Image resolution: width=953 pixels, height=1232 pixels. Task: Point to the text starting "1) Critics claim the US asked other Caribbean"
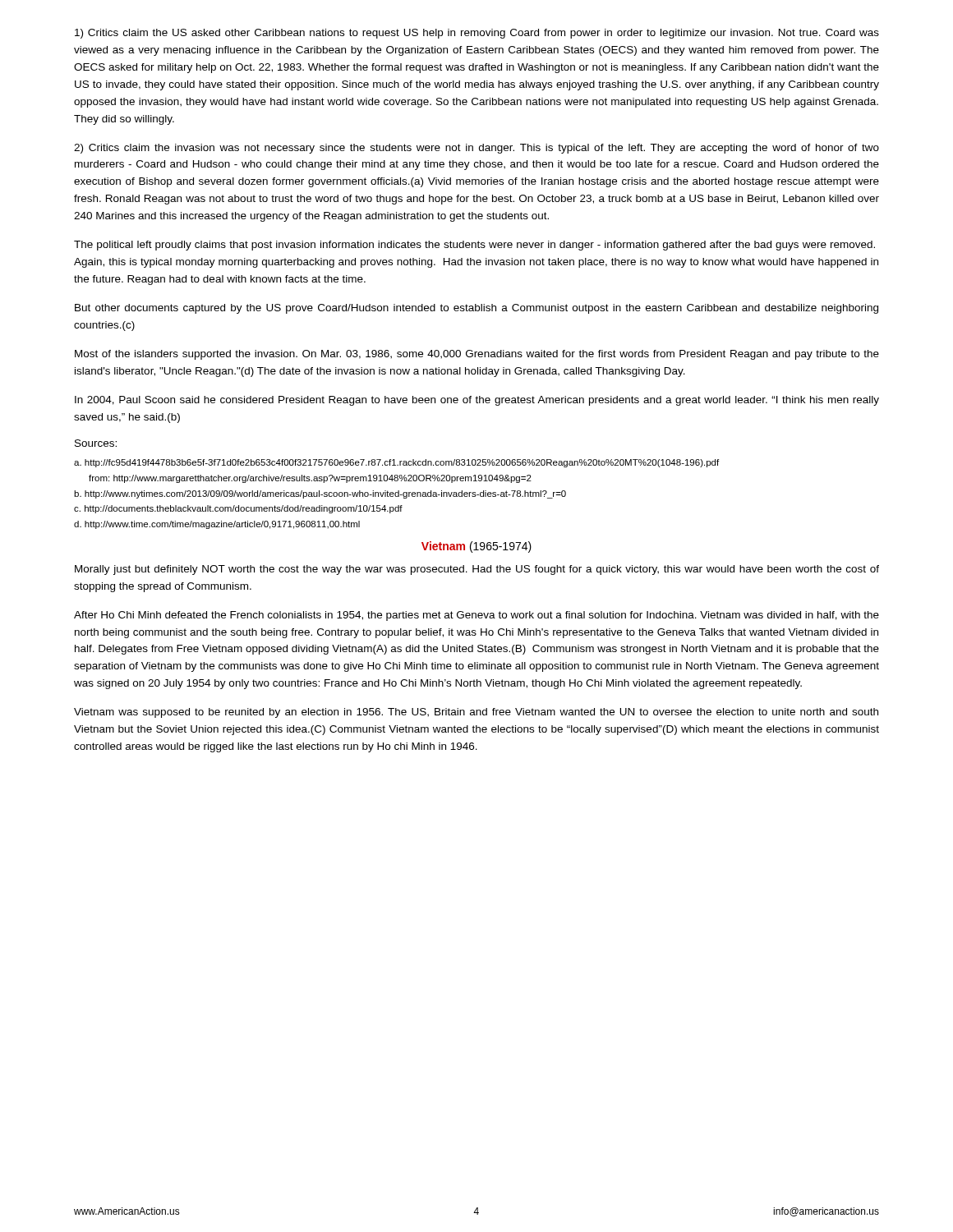pos(476,75)
